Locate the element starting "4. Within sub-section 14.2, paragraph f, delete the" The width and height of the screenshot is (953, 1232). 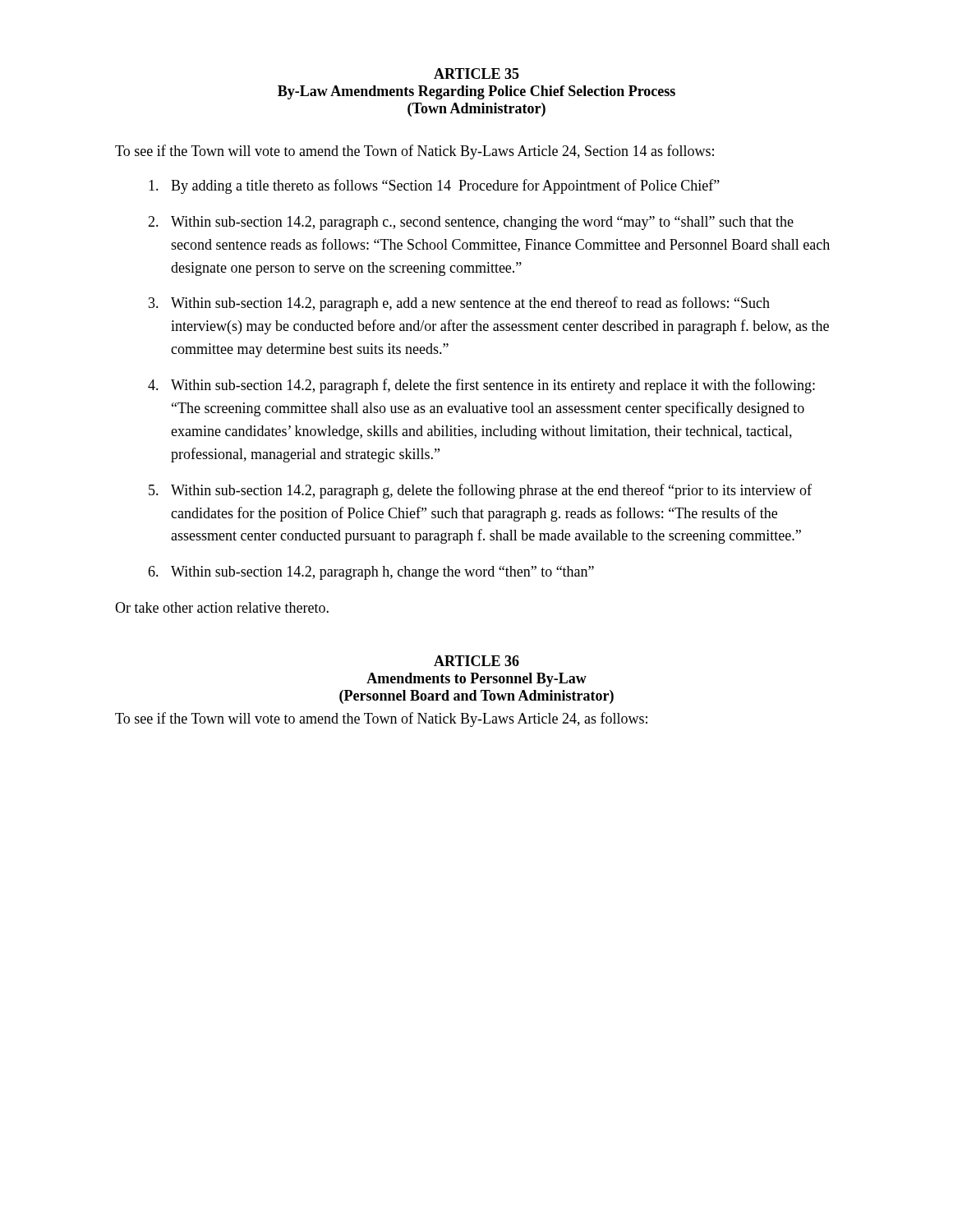[x=493, y=420]
